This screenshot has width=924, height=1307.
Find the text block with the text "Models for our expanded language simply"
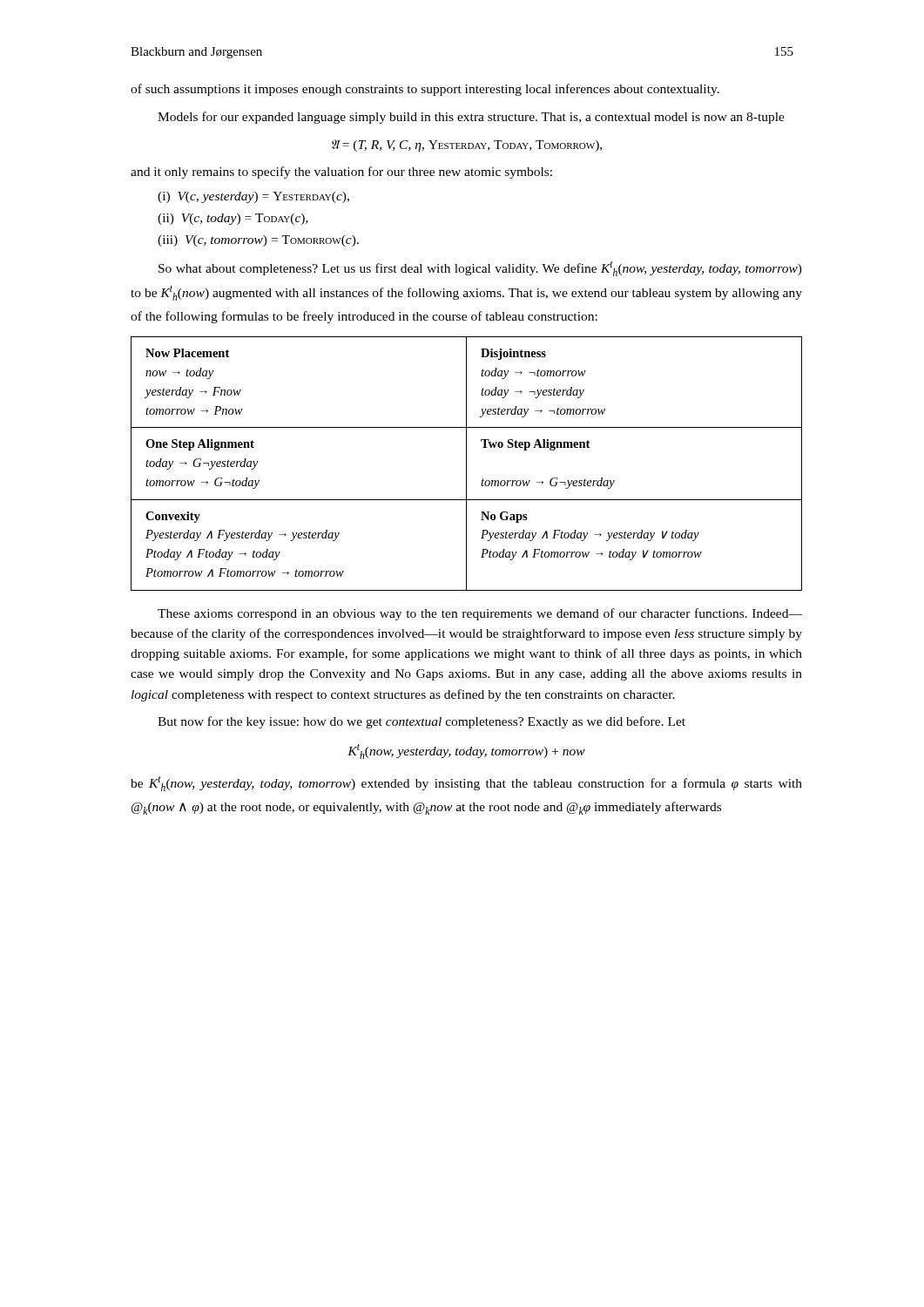click(x=466, y=116)
